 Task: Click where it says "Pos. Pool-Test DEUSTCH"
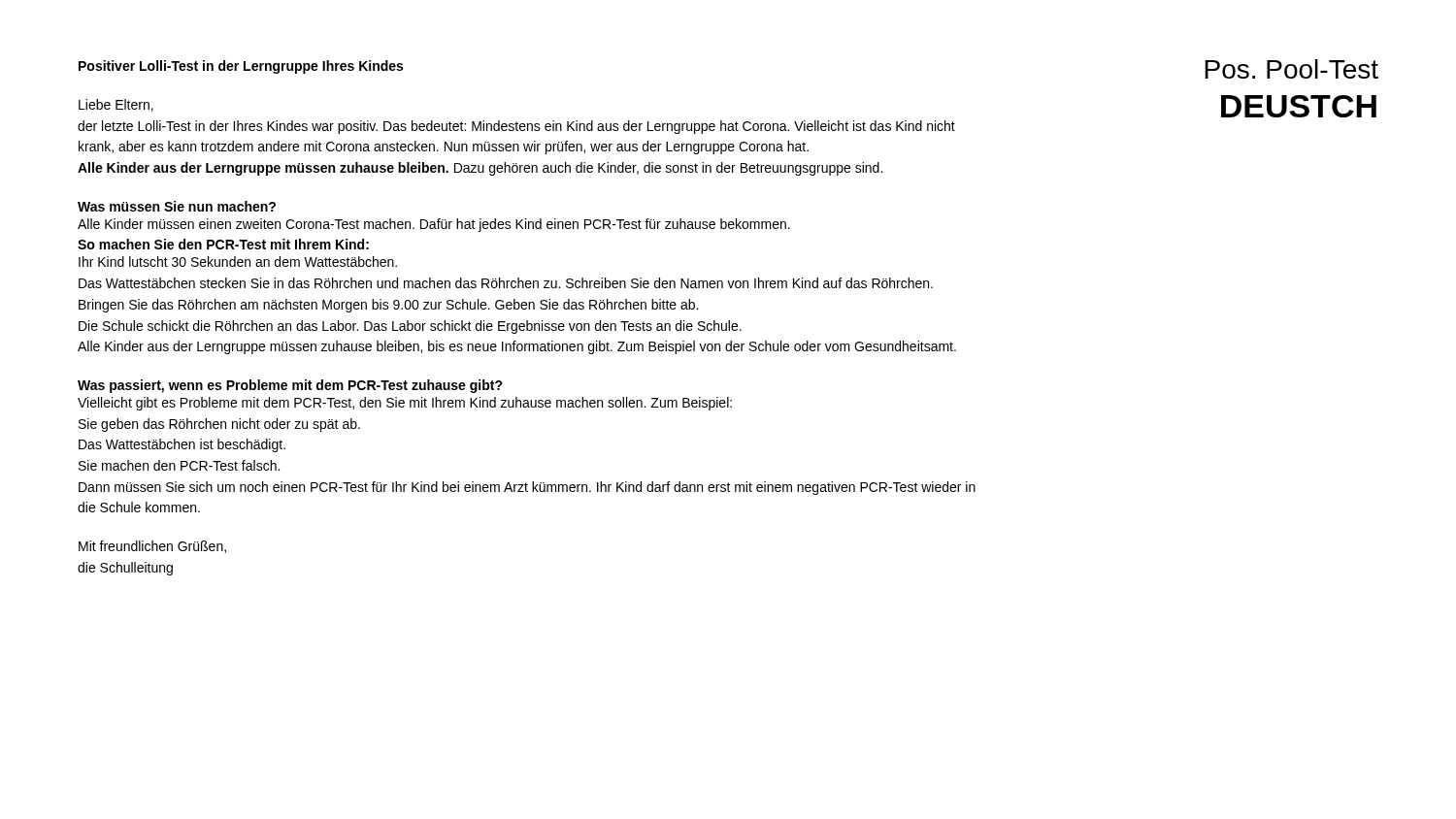pos(1291,89)
